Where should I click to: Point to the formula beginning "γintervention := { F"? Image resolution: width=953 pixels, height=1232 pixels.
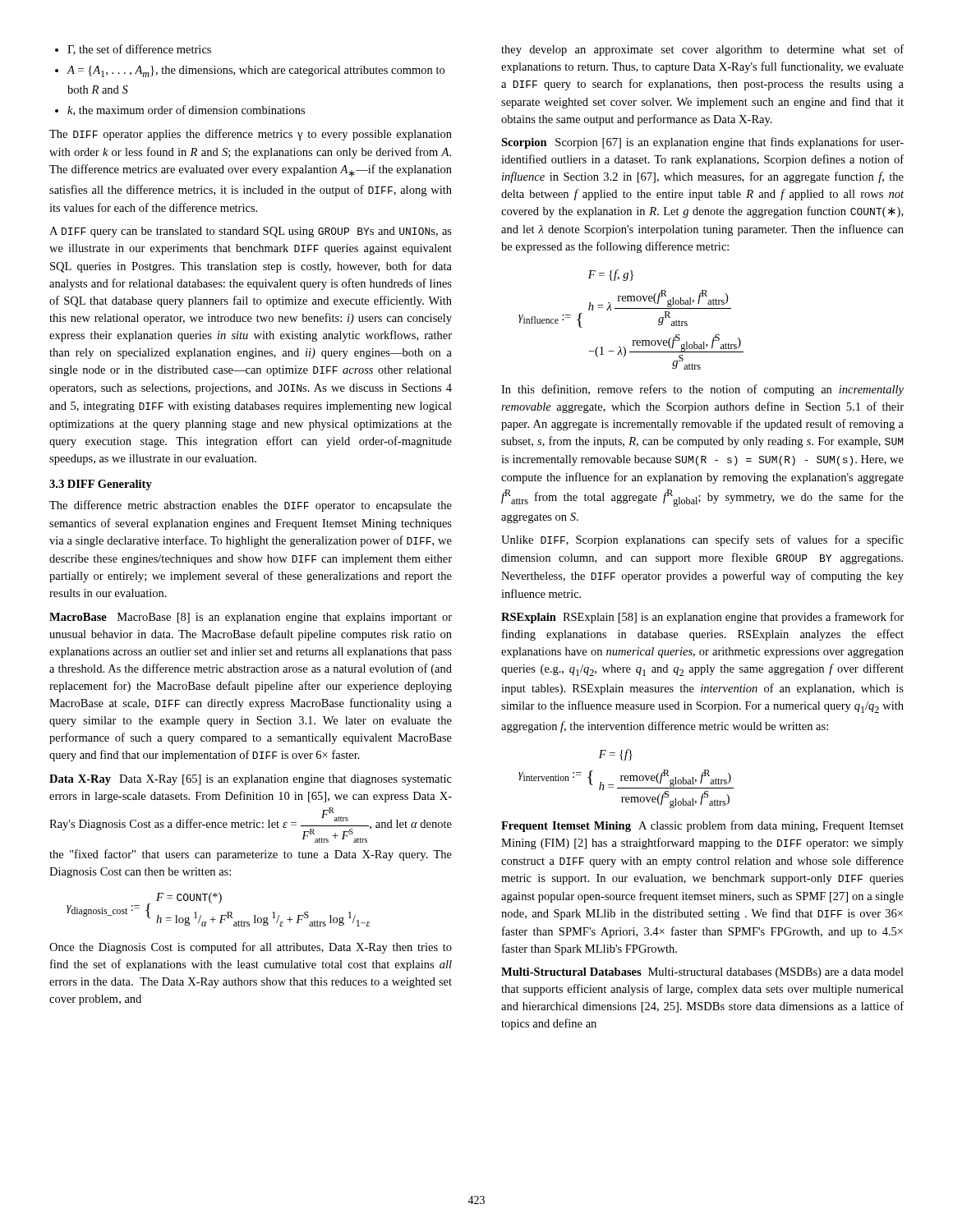626,776
